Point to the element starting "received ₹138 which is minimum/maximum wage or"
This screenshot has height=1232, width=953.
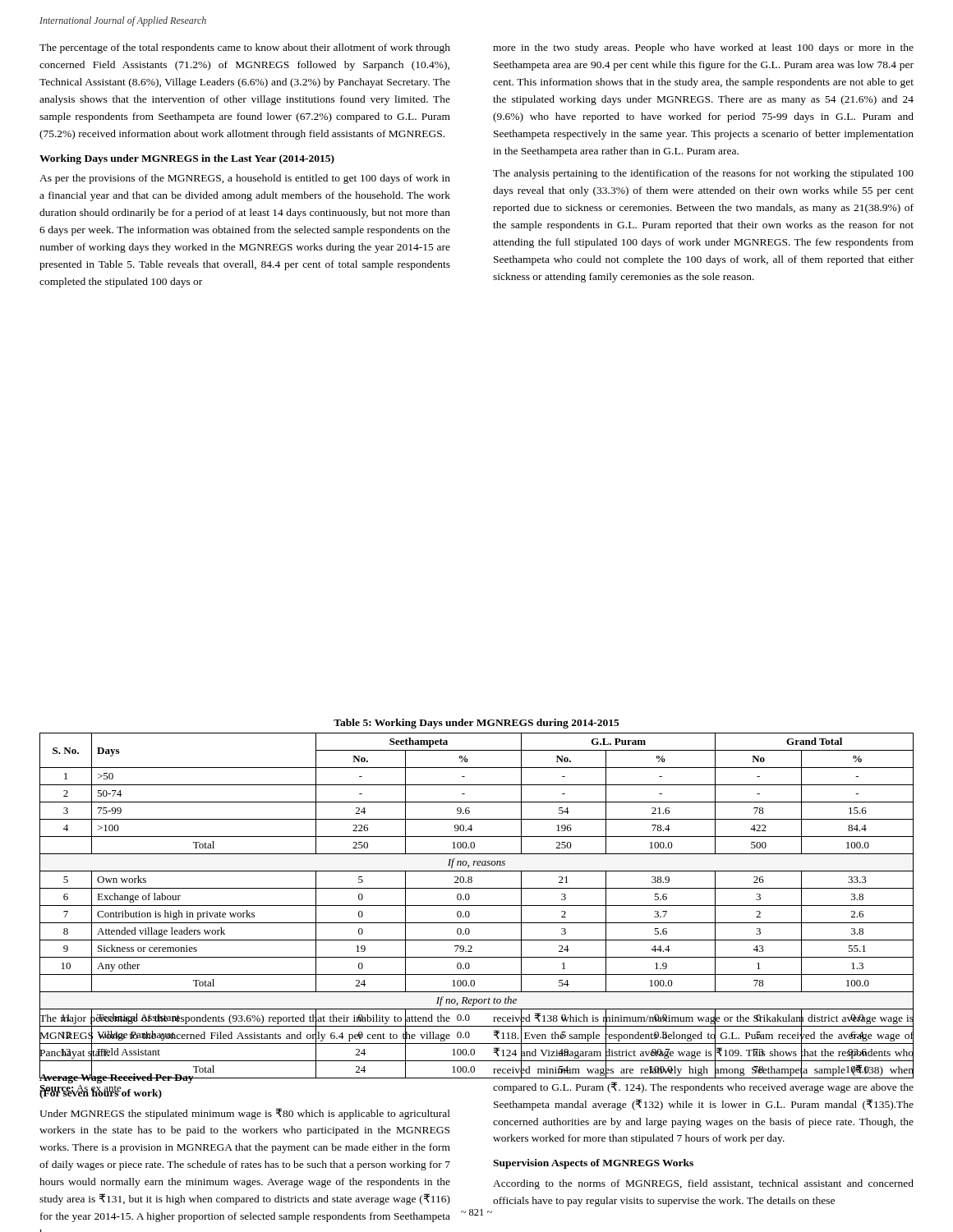(x=703, y=1079)
